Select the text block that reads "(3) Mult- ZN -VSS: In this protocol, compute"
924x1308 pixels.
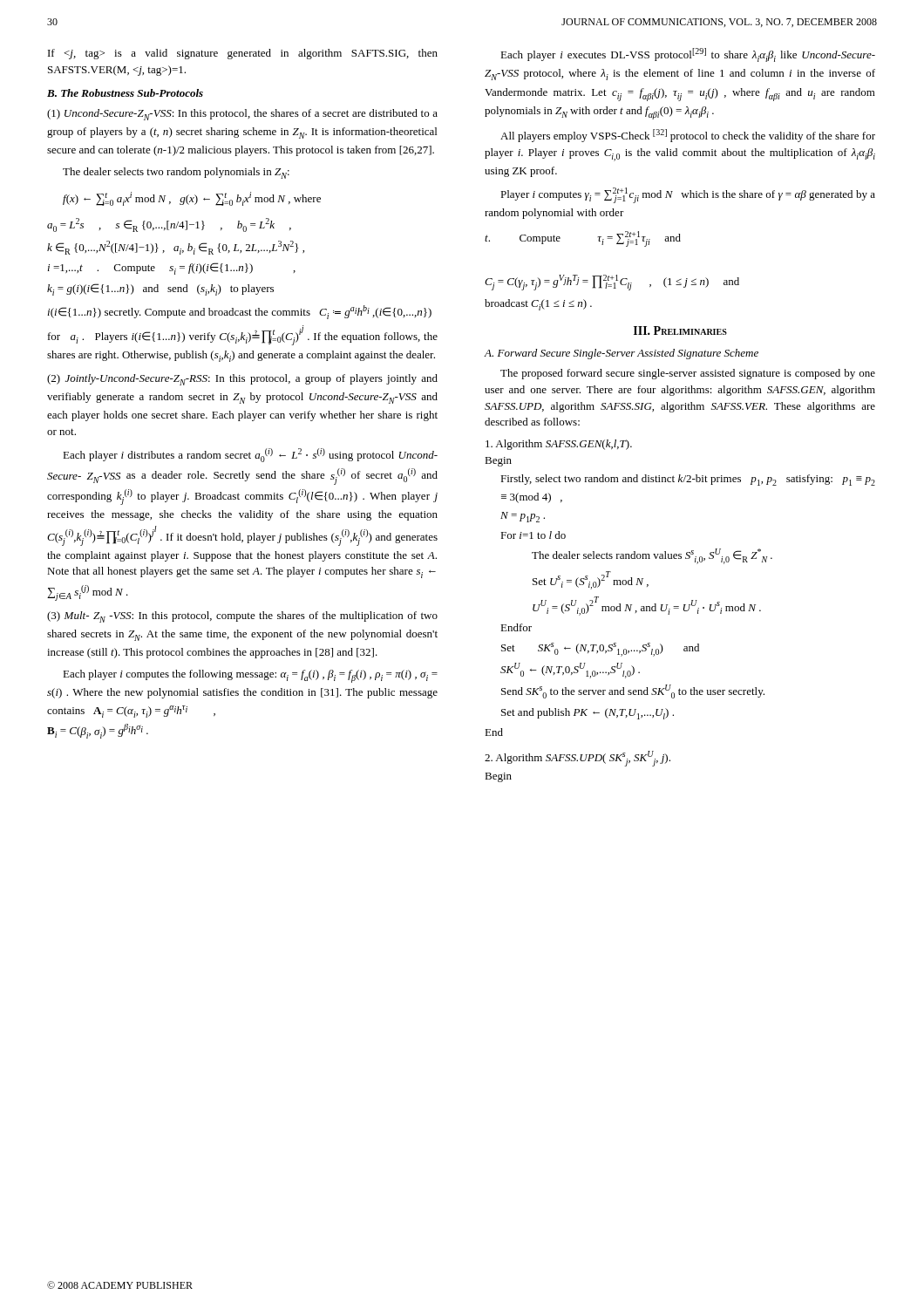coord(242,634)
